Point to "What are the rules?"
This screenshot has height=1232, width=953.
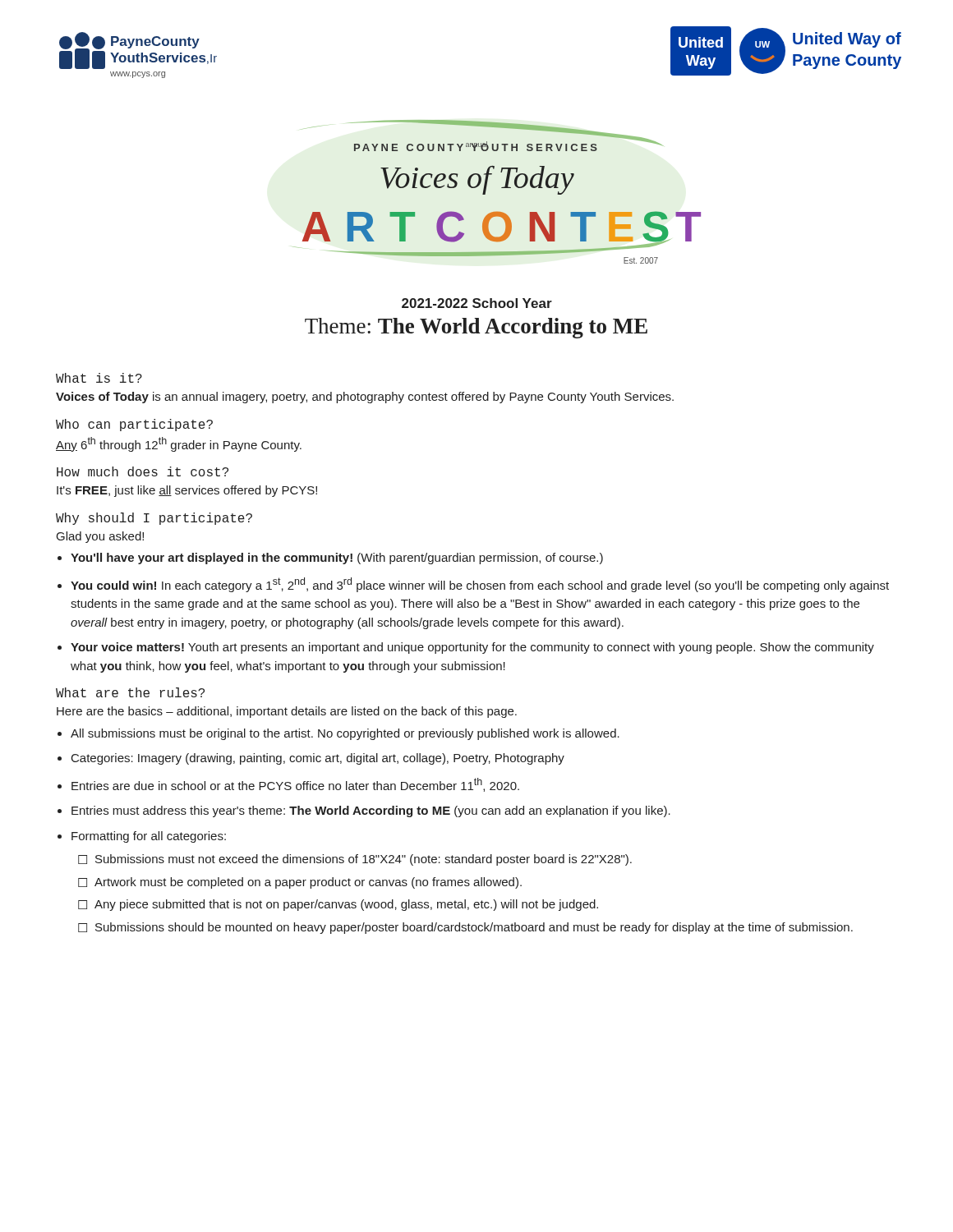point(131,694)
